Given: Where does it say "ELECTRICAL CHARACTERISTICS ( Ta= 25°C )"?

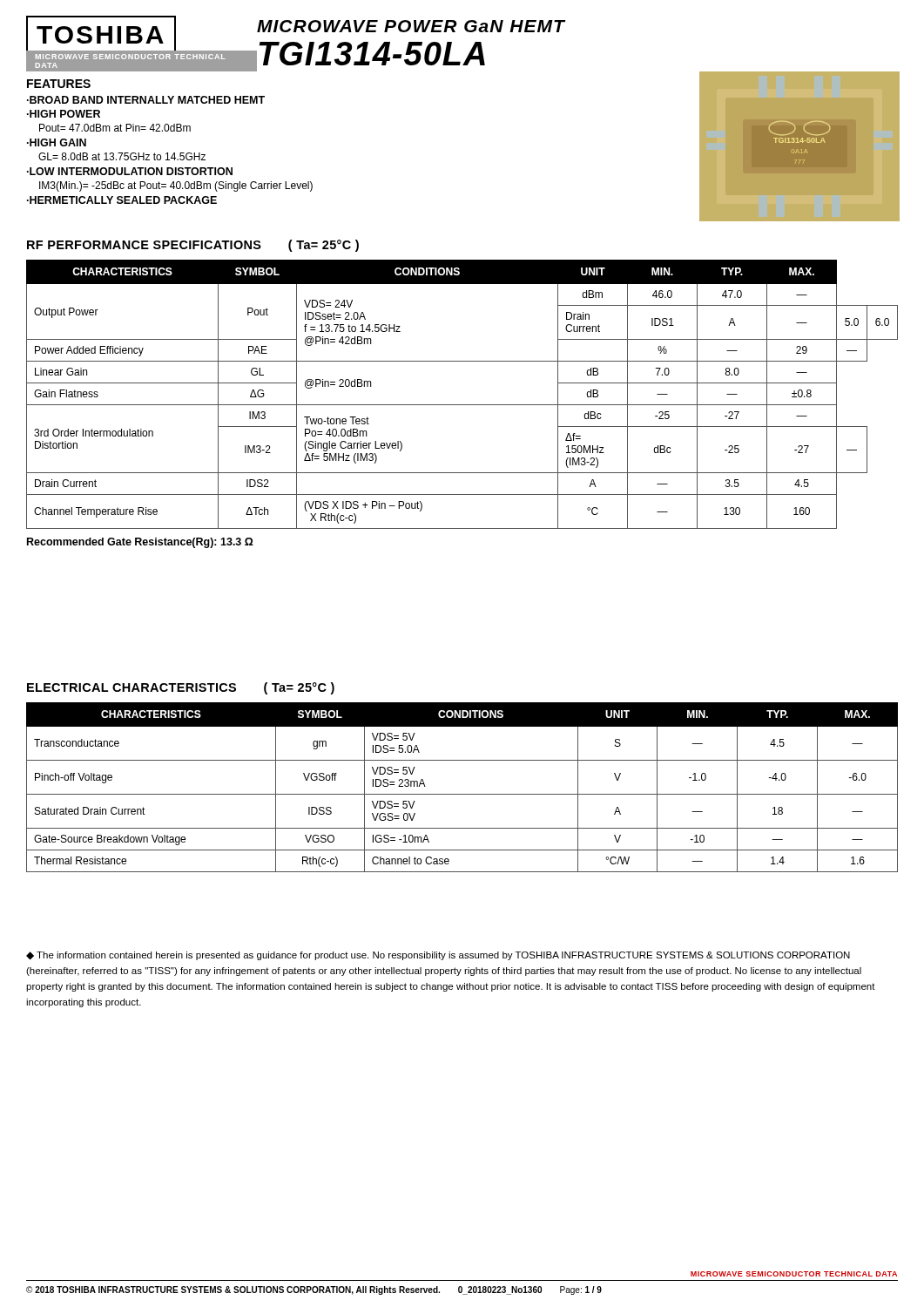Looking at the screenshot, I should 181,687.
